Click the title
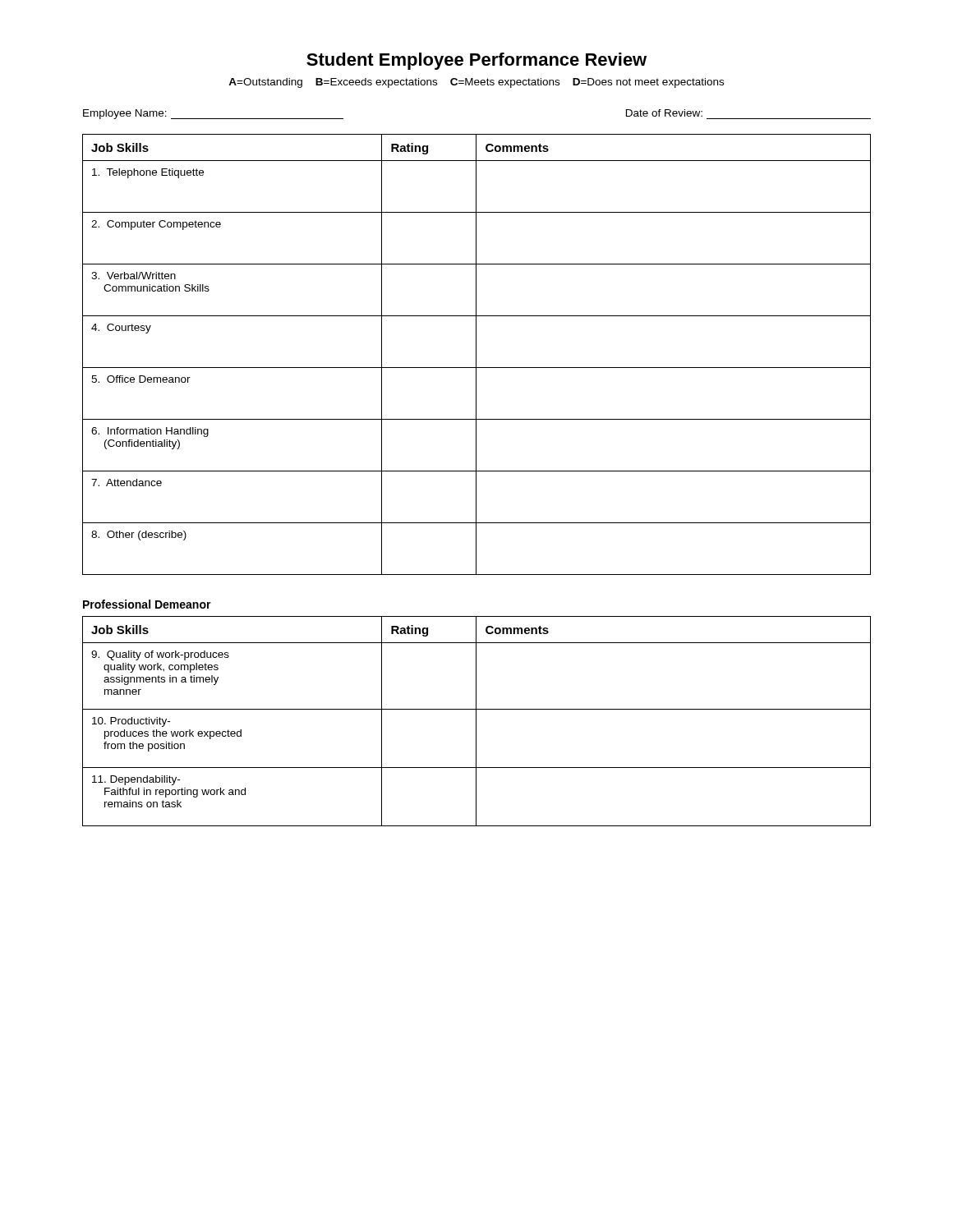This screenshot has height=1232, width=953. click(x=476, y=60)
